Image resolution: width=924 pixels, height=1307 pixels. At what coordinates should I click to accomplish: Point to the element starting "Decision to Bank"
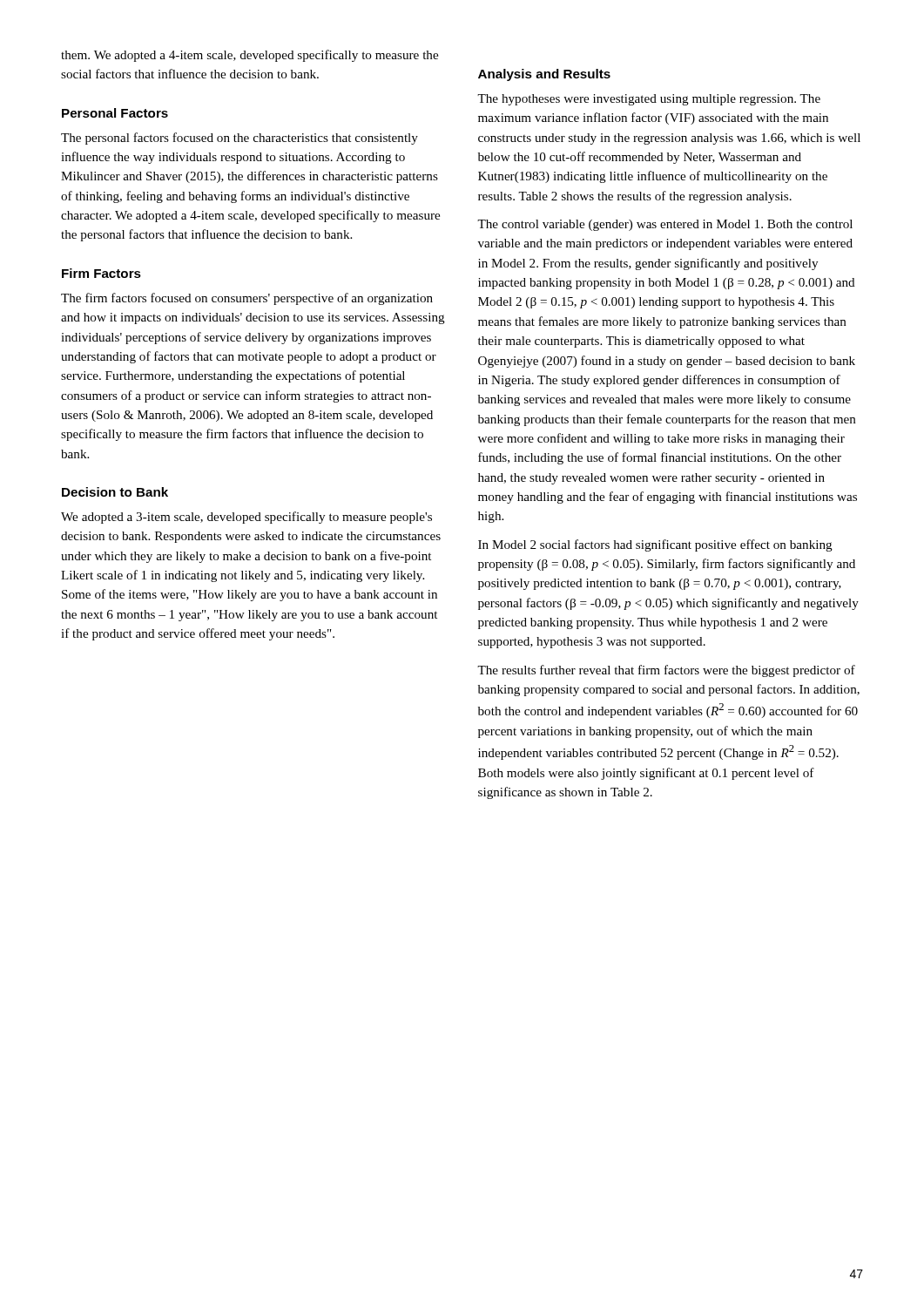click(115, 492)
